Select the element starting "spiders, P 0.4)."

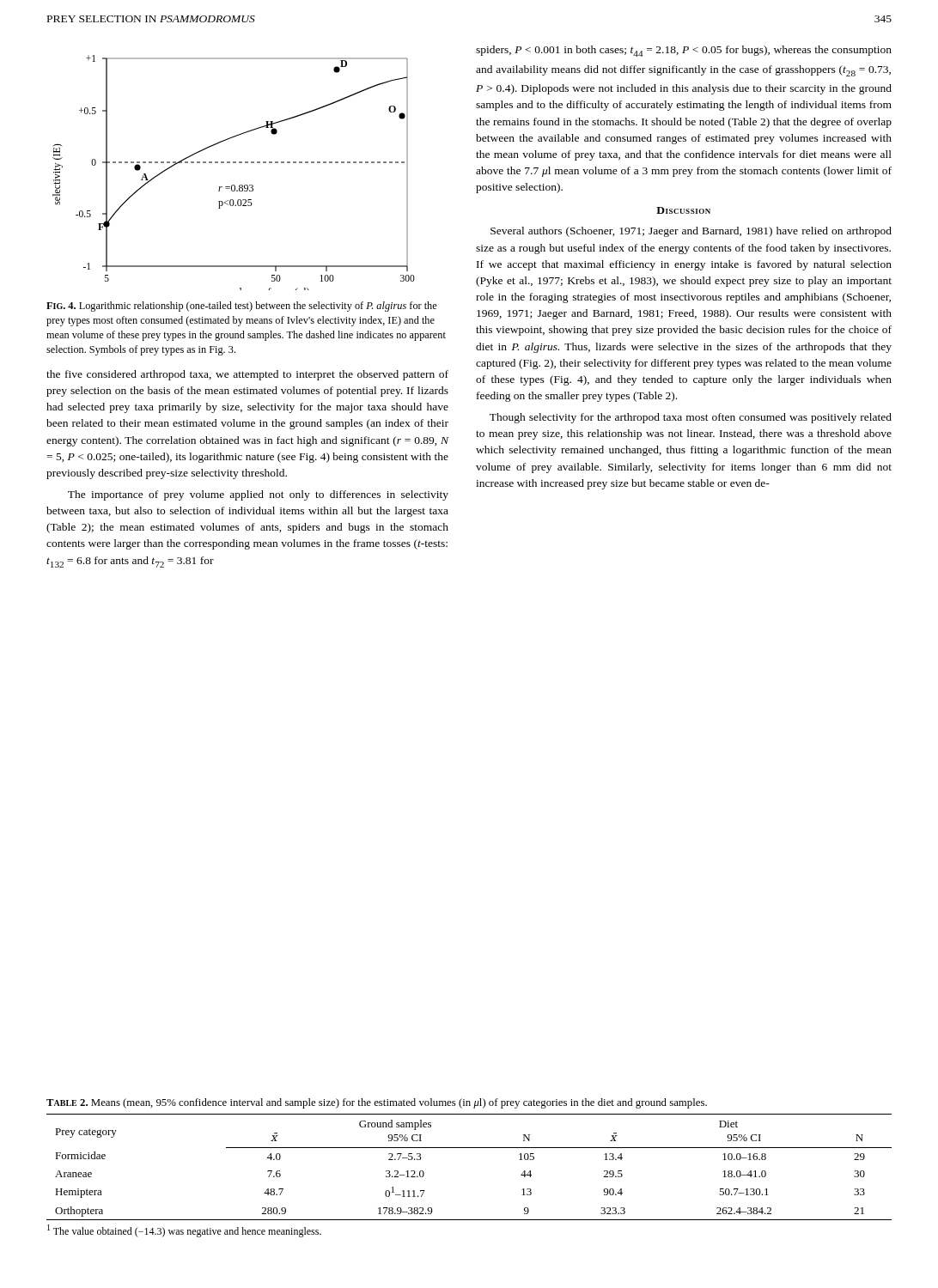(684, 118)
